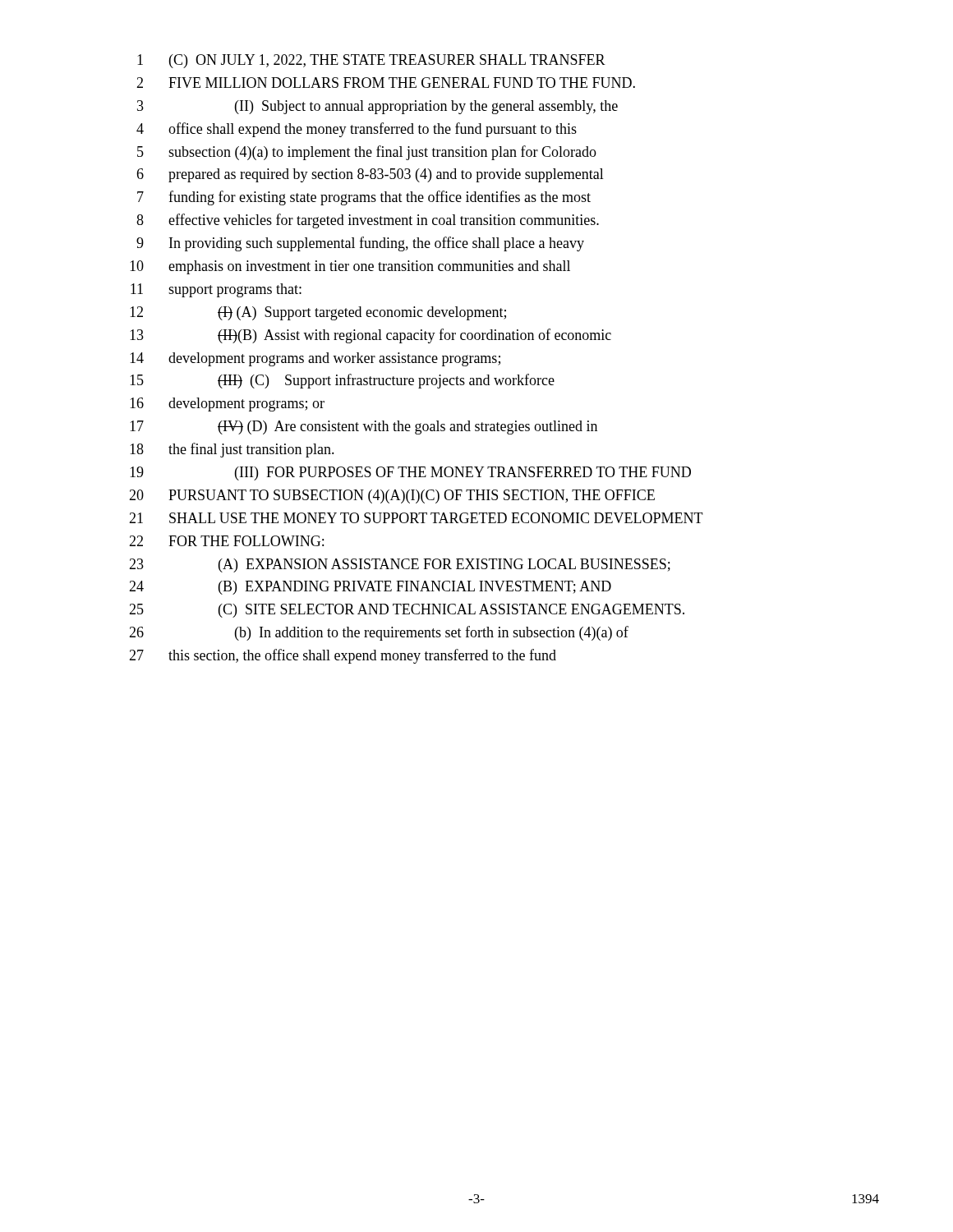The width and height of the screenshot is (953, 1232).
Task: Find the list item that says "16 development programs; or"
Action: pos(227,405)
